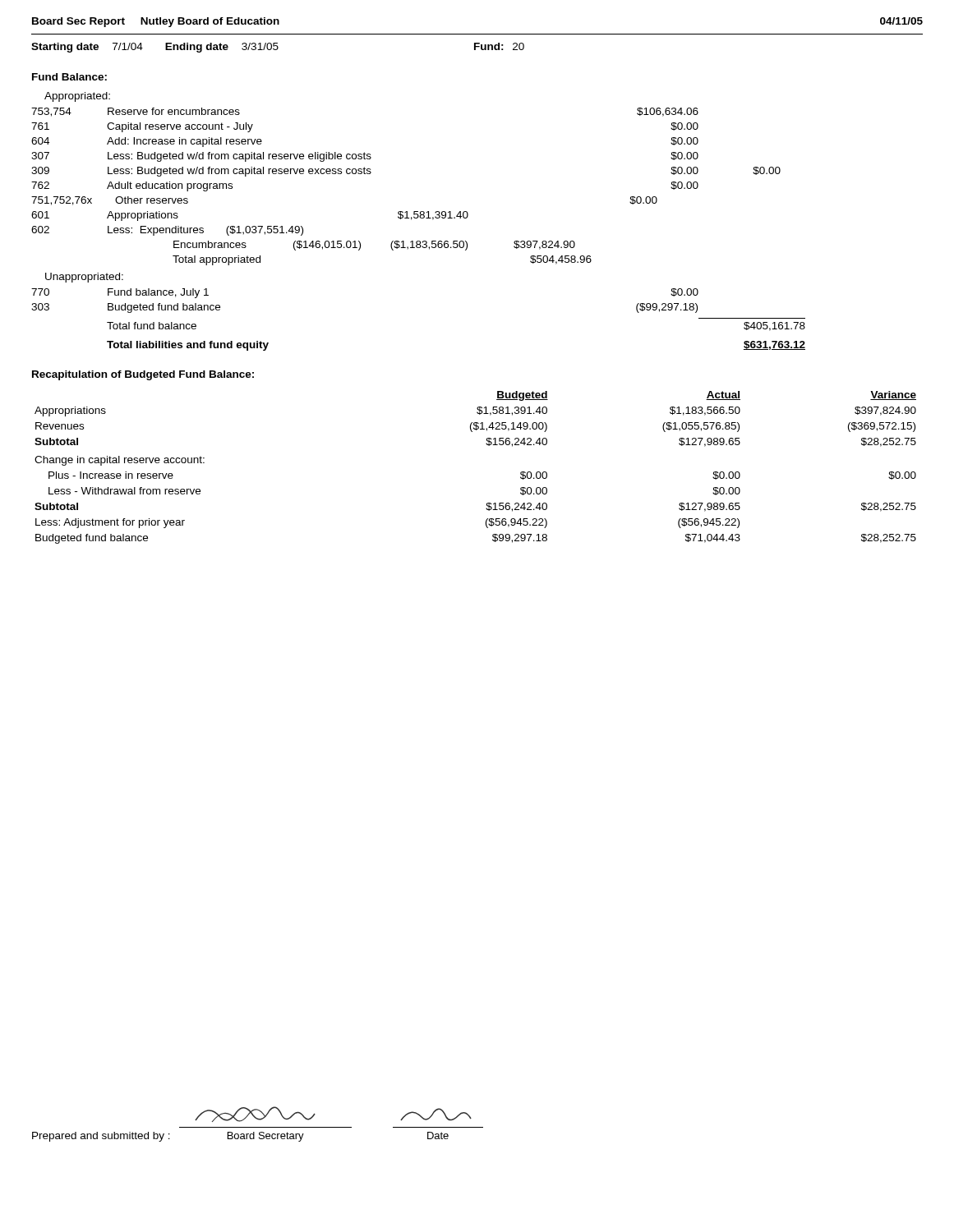Locate the block of text that opens with "Starting date 7/1/04"

coord(278,46)
